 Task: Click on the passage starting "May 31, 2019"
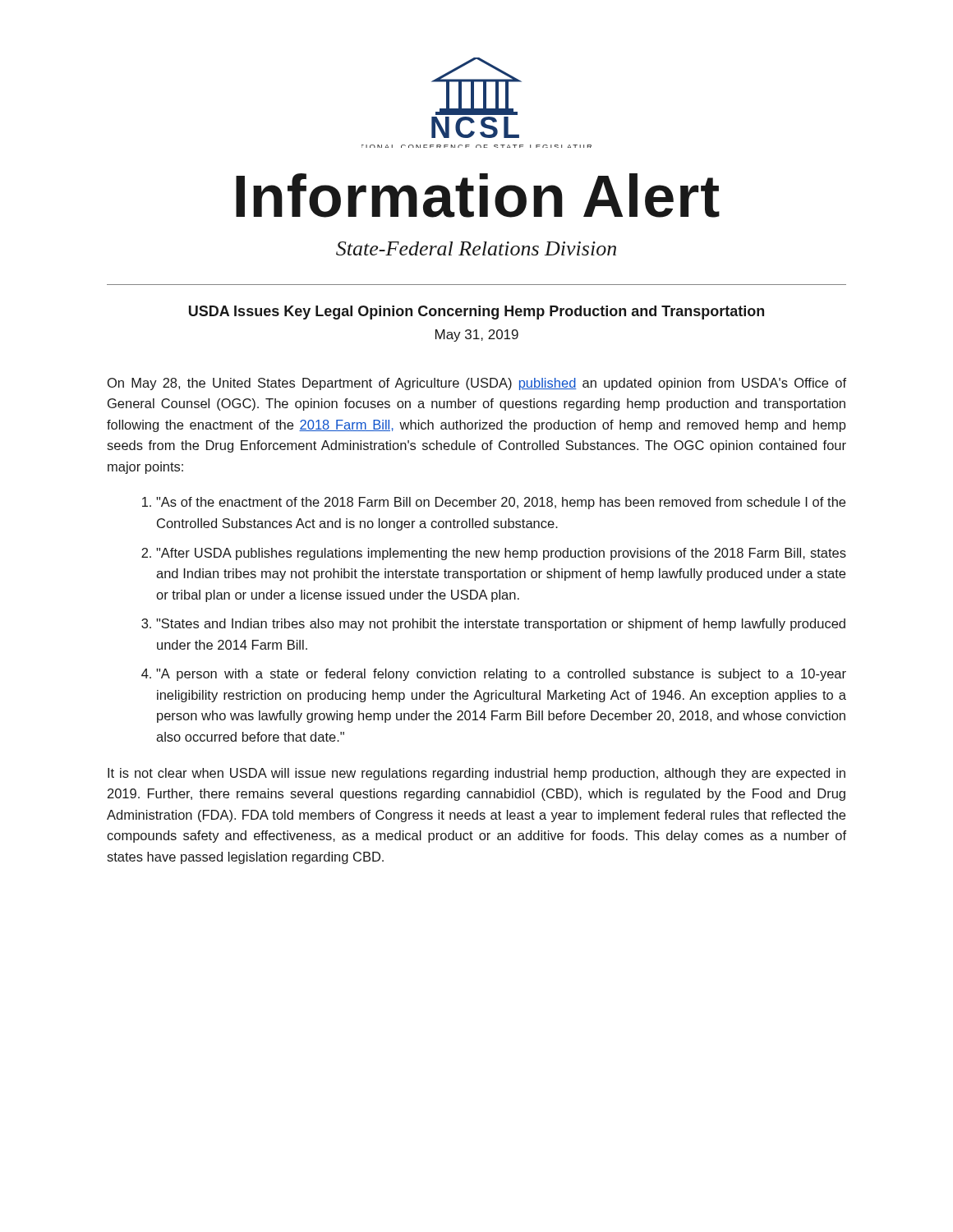tap(476, 334)
